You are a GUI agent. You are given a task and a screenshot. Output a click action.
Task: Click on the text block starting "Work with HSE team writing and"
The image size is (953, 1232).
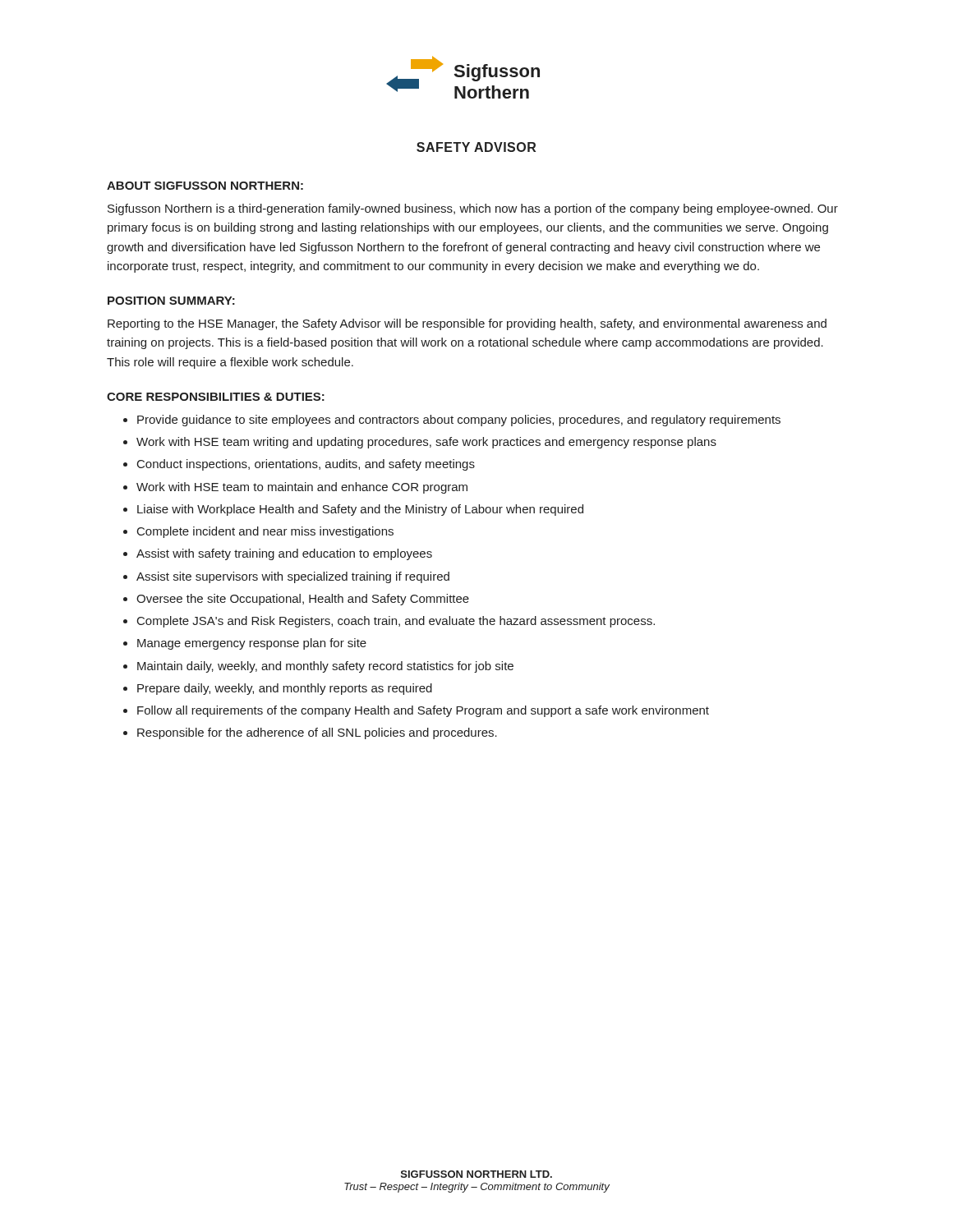[x=426, y=441]
